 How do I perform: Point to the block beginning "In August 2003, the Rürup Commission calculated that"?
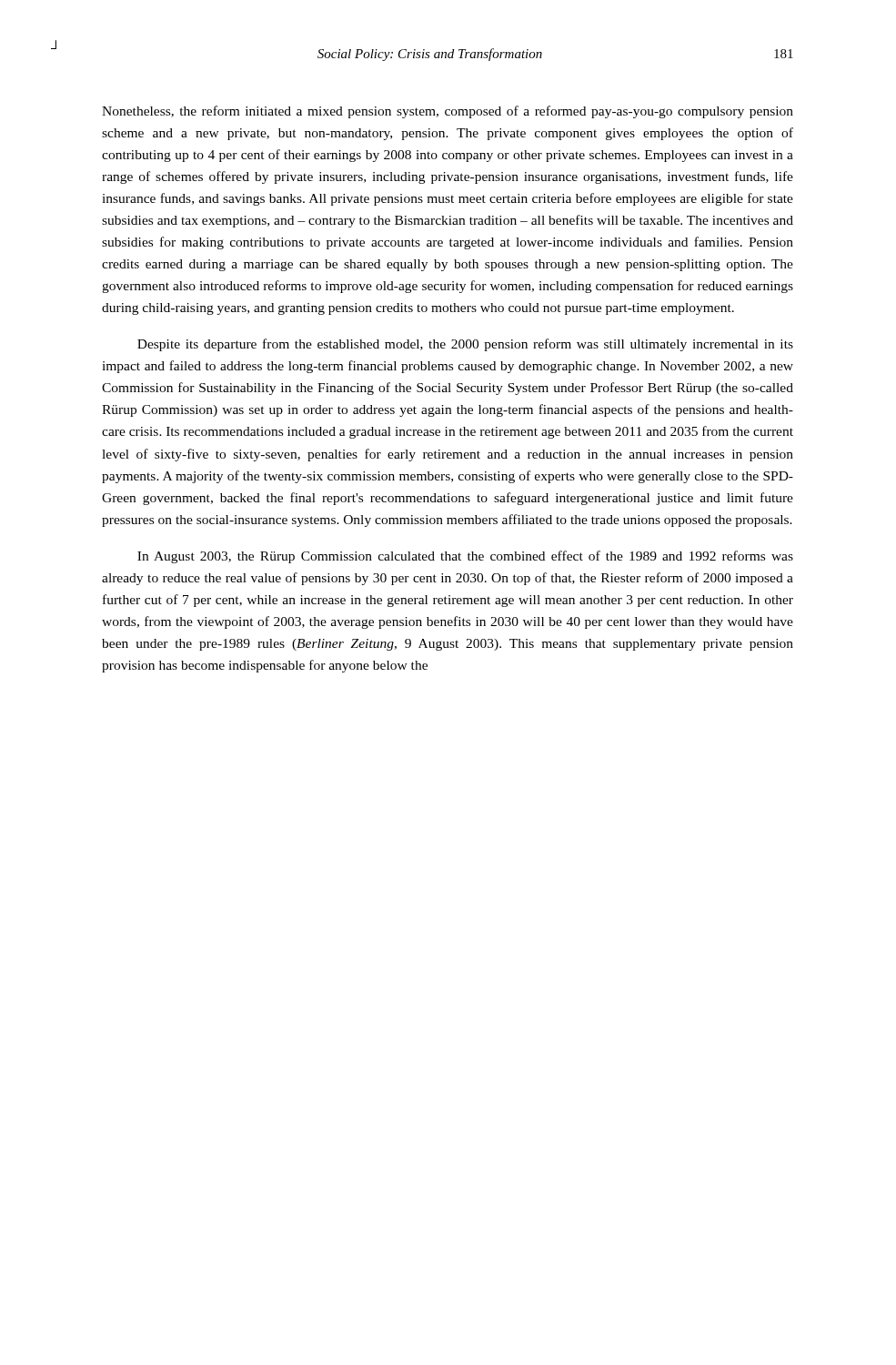[448, 610]
